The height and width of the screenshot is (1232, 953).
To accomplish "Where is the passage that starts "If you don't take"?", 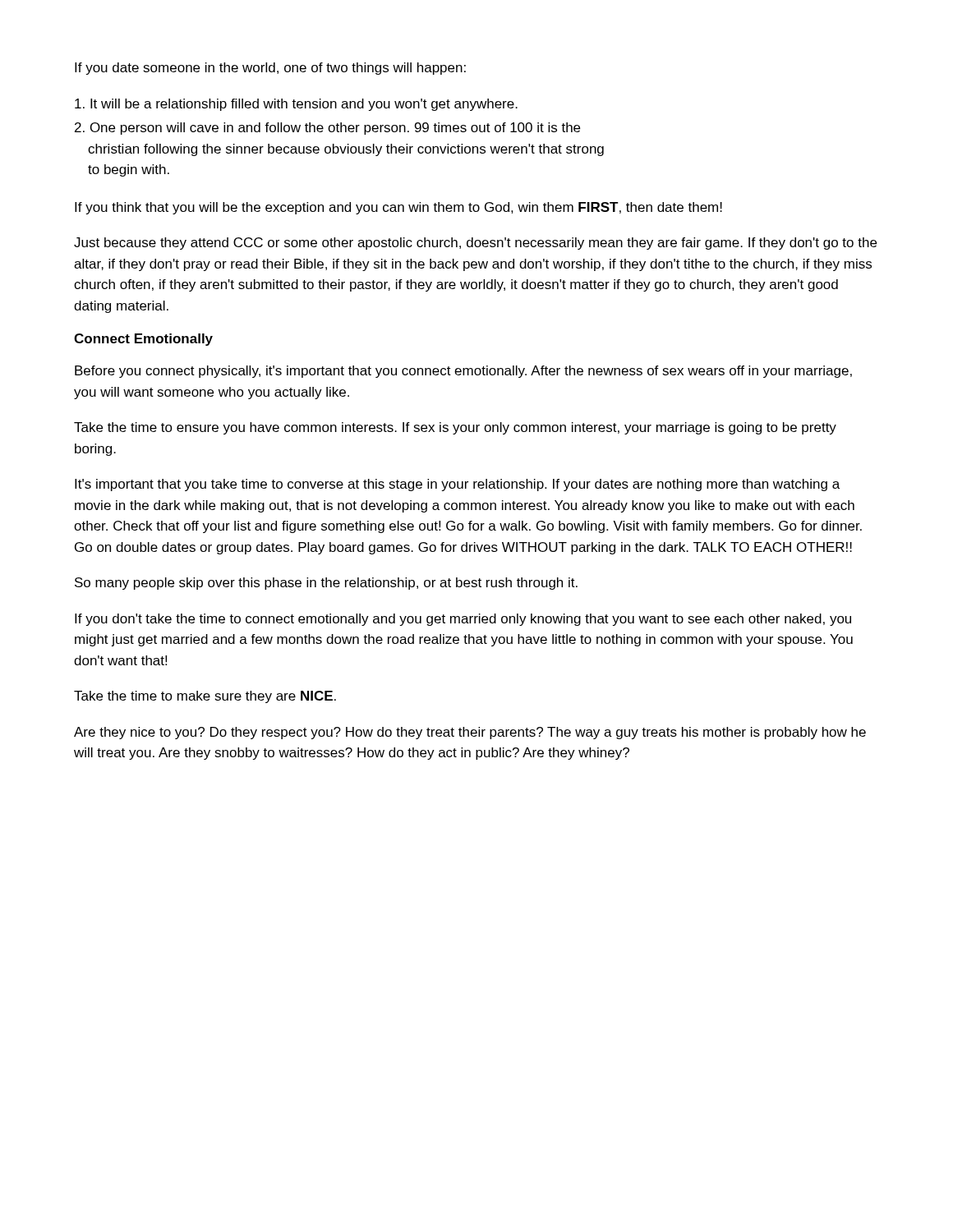I will click(464, 639).
